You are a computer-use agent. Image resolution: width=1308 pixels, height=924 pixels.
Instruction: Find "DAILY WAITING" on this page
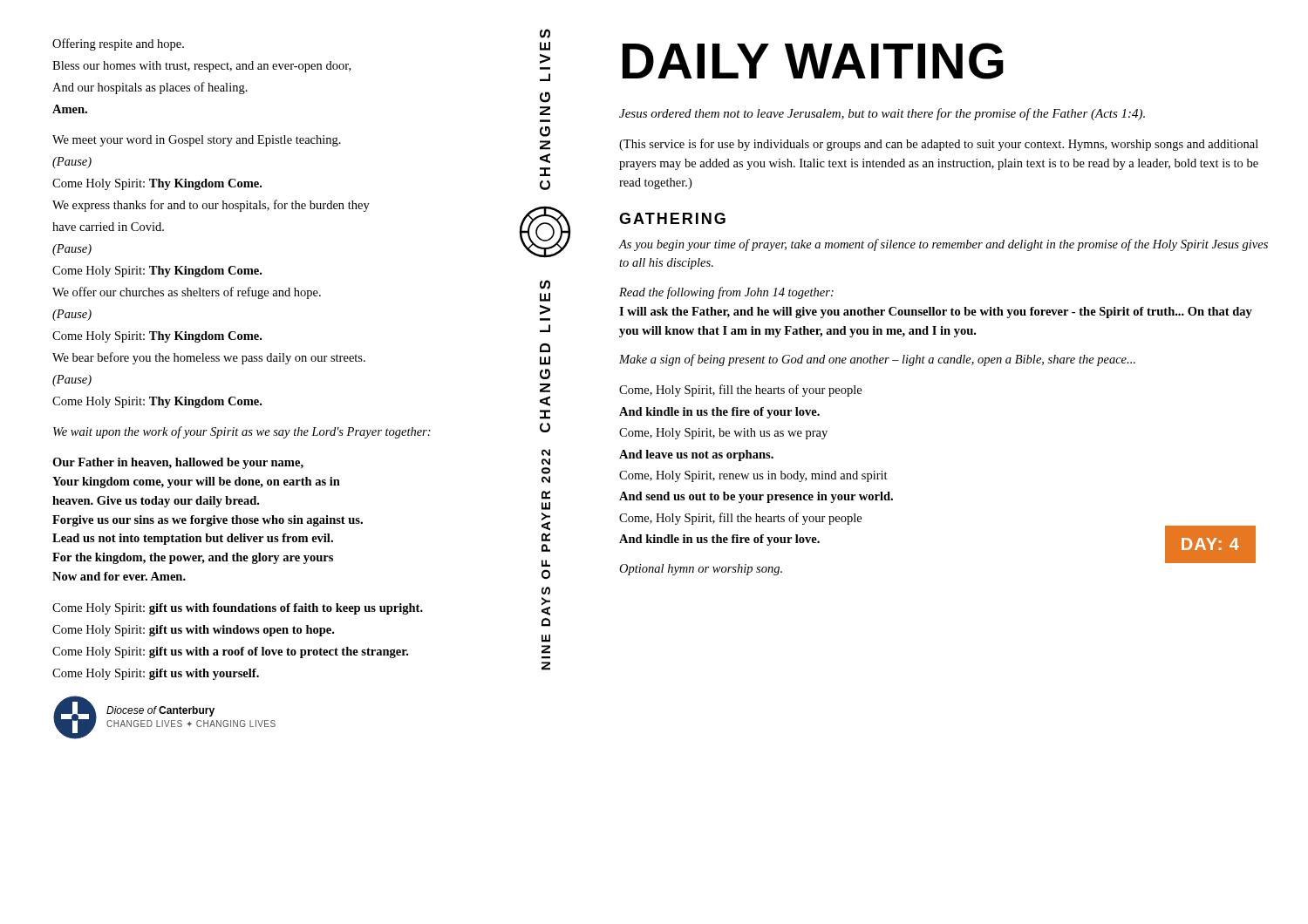click(813, 61)
